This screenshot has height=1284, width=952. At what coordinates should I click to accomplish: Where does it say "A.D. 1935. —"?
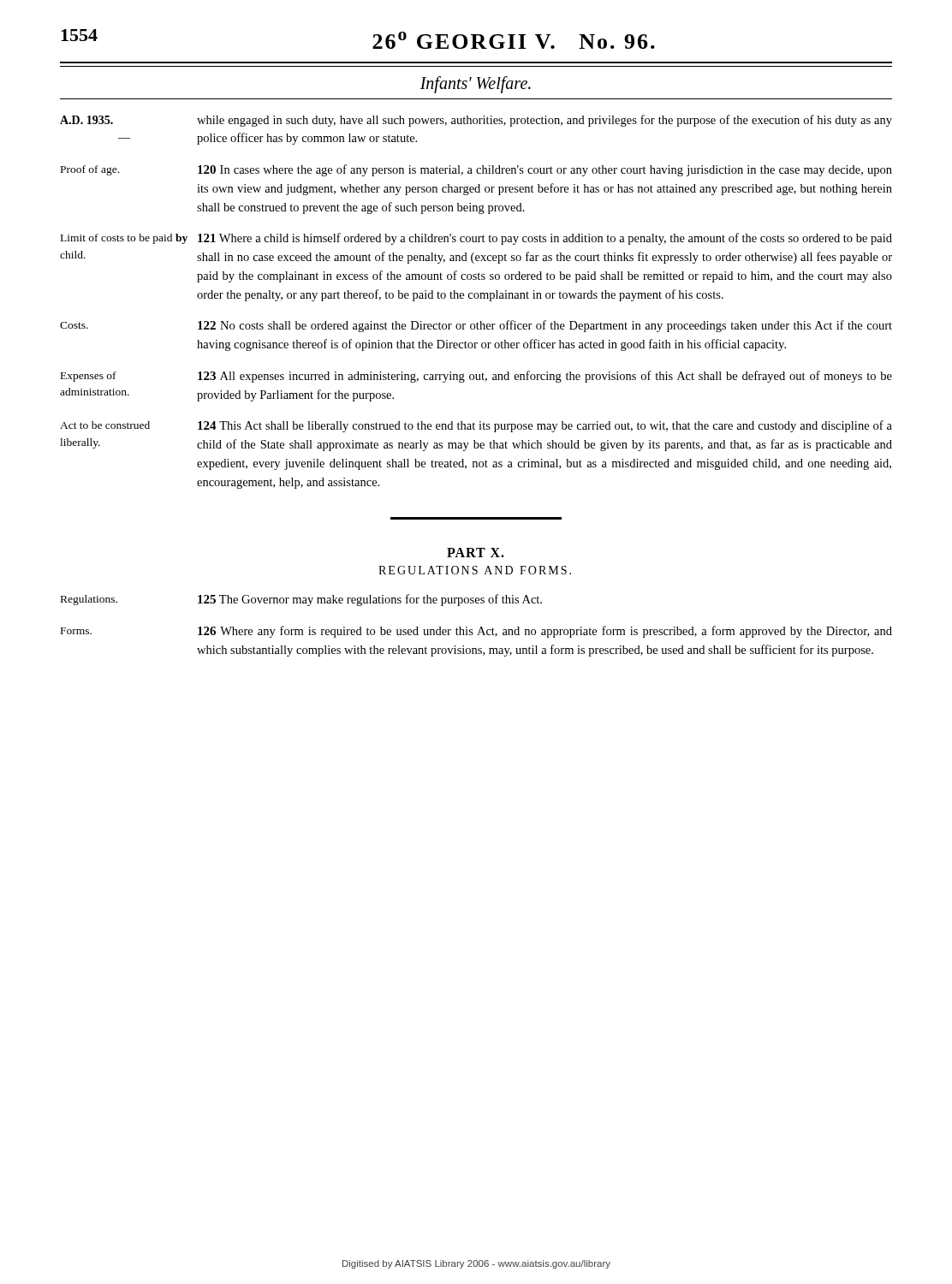coord(124,130)
